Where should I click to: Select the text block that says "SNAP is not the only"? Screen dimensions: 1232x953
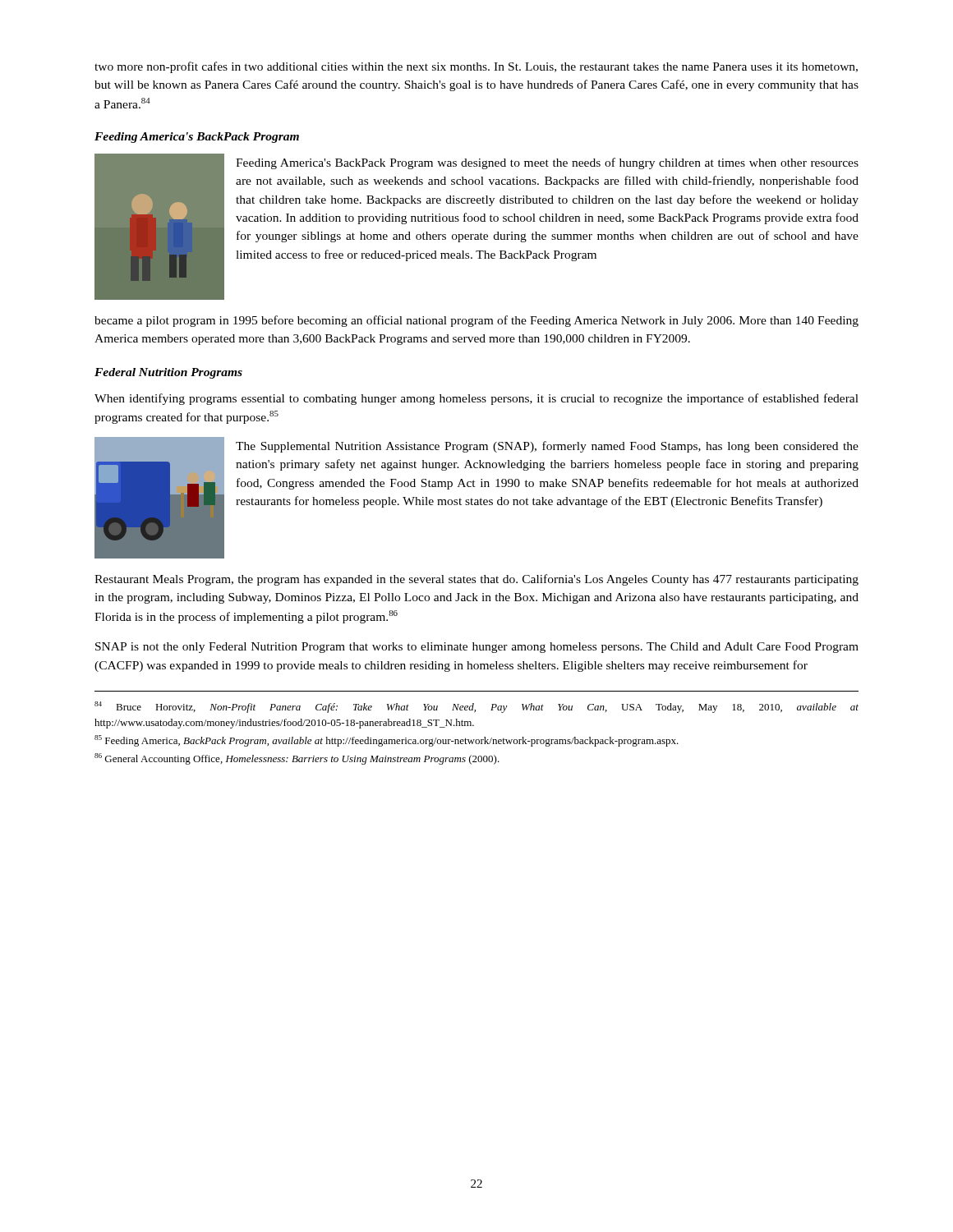(476, 655)
